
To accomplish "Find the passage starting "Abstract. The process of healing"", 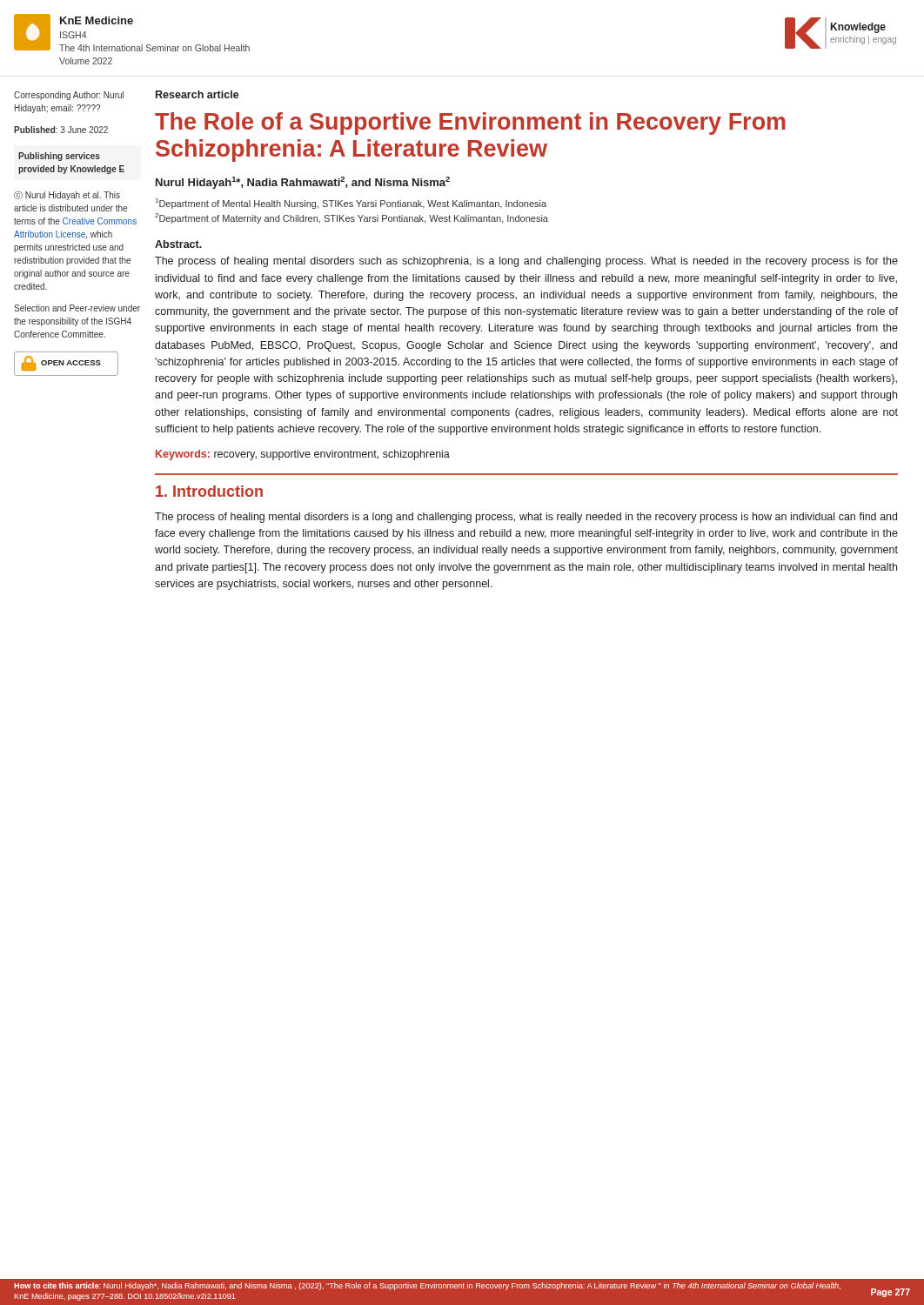I will tap(526, 337).
